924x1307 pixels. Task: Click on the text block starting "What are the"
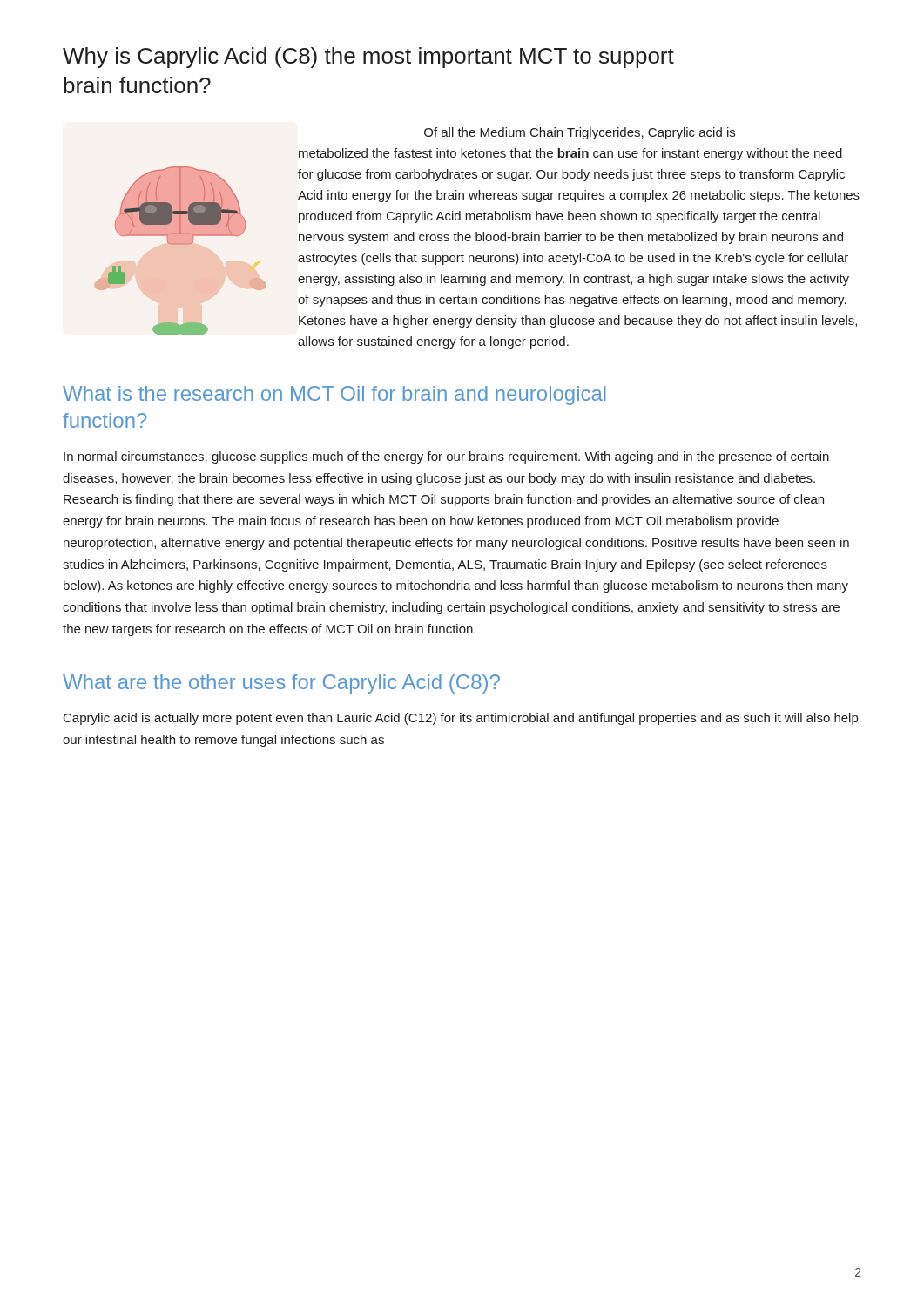pos(282,682)
